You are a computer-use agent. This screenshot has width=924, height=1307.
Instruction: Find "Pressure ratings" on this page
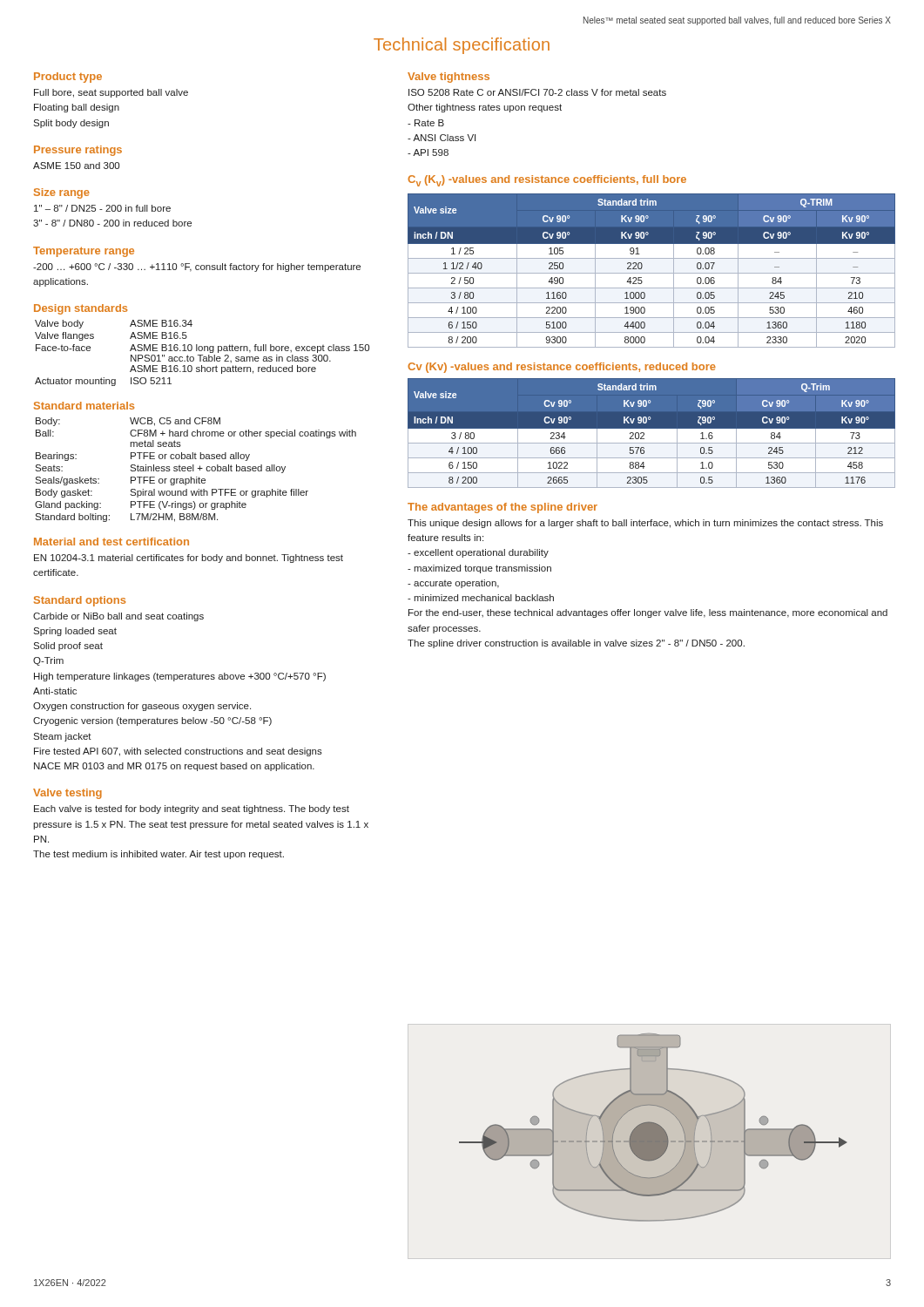click(78, 149)
